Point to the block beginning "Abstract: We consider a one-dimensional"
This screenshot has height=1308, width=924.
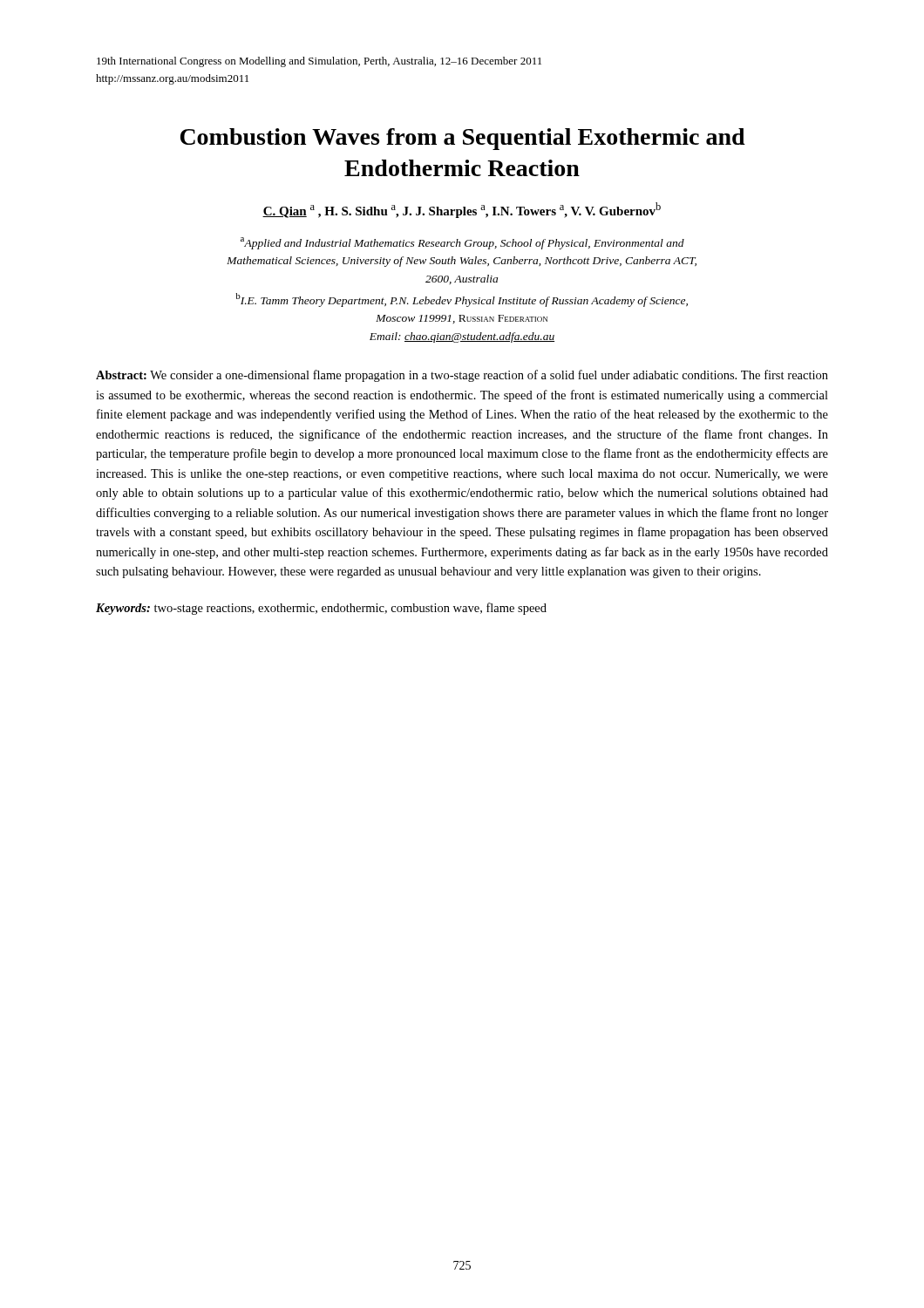click(462, 473)
